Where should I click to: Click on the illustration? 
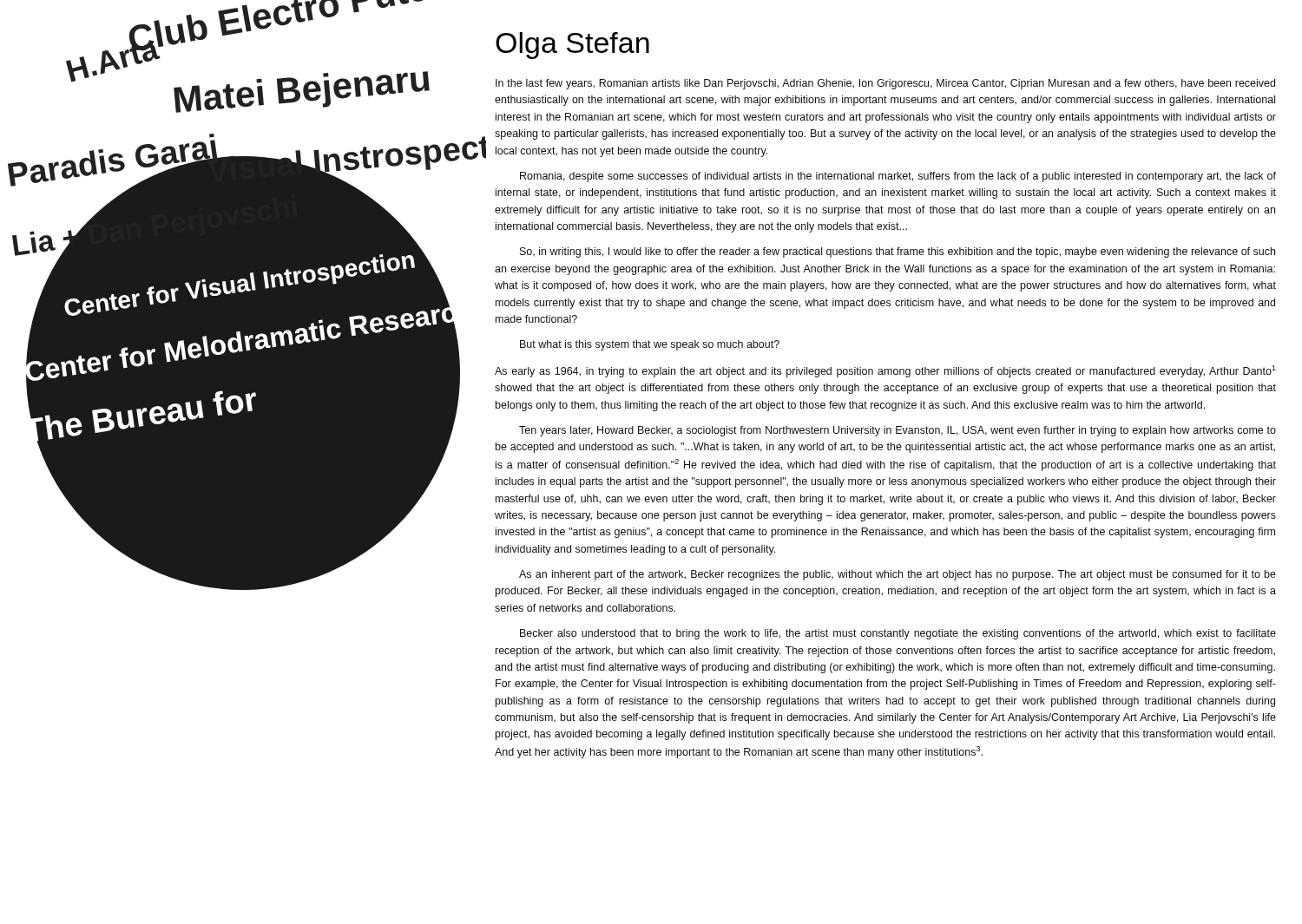[x=243, y=462]
